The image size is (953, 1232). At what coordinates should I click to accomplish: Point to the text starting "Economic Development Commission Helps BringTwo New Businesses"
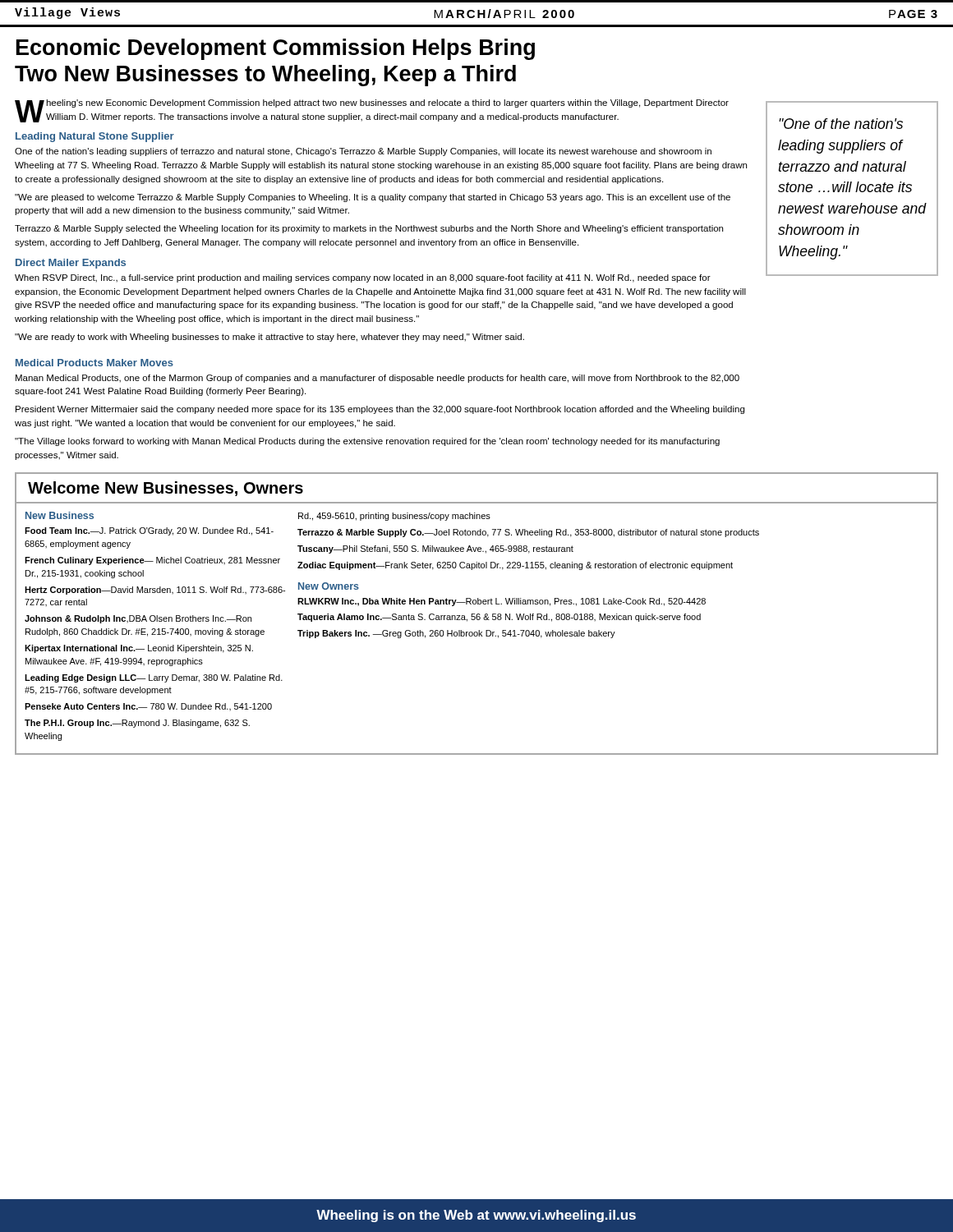pos(476,61)
